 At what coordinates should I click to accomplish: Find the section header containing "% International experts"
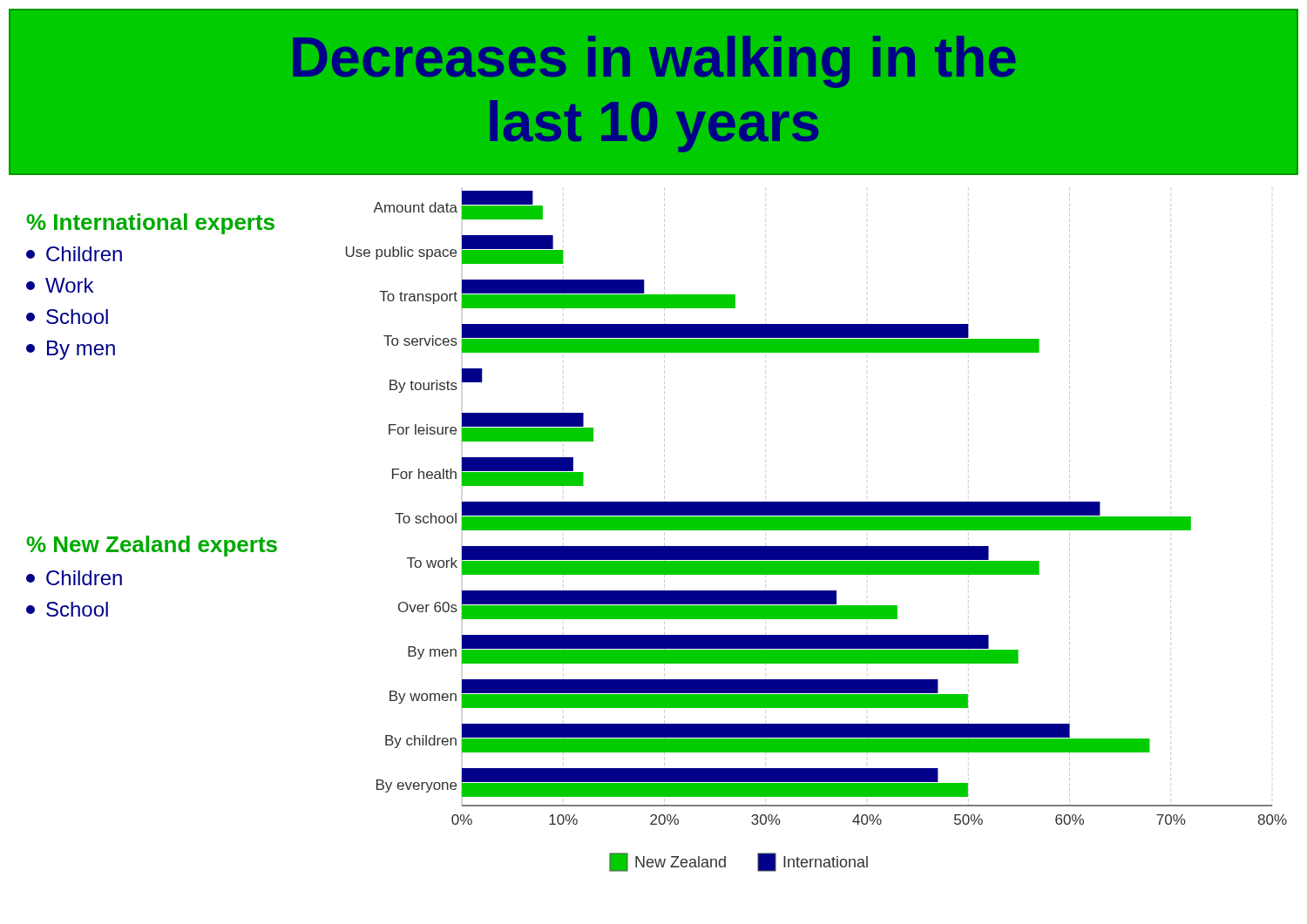pos(151,222)
